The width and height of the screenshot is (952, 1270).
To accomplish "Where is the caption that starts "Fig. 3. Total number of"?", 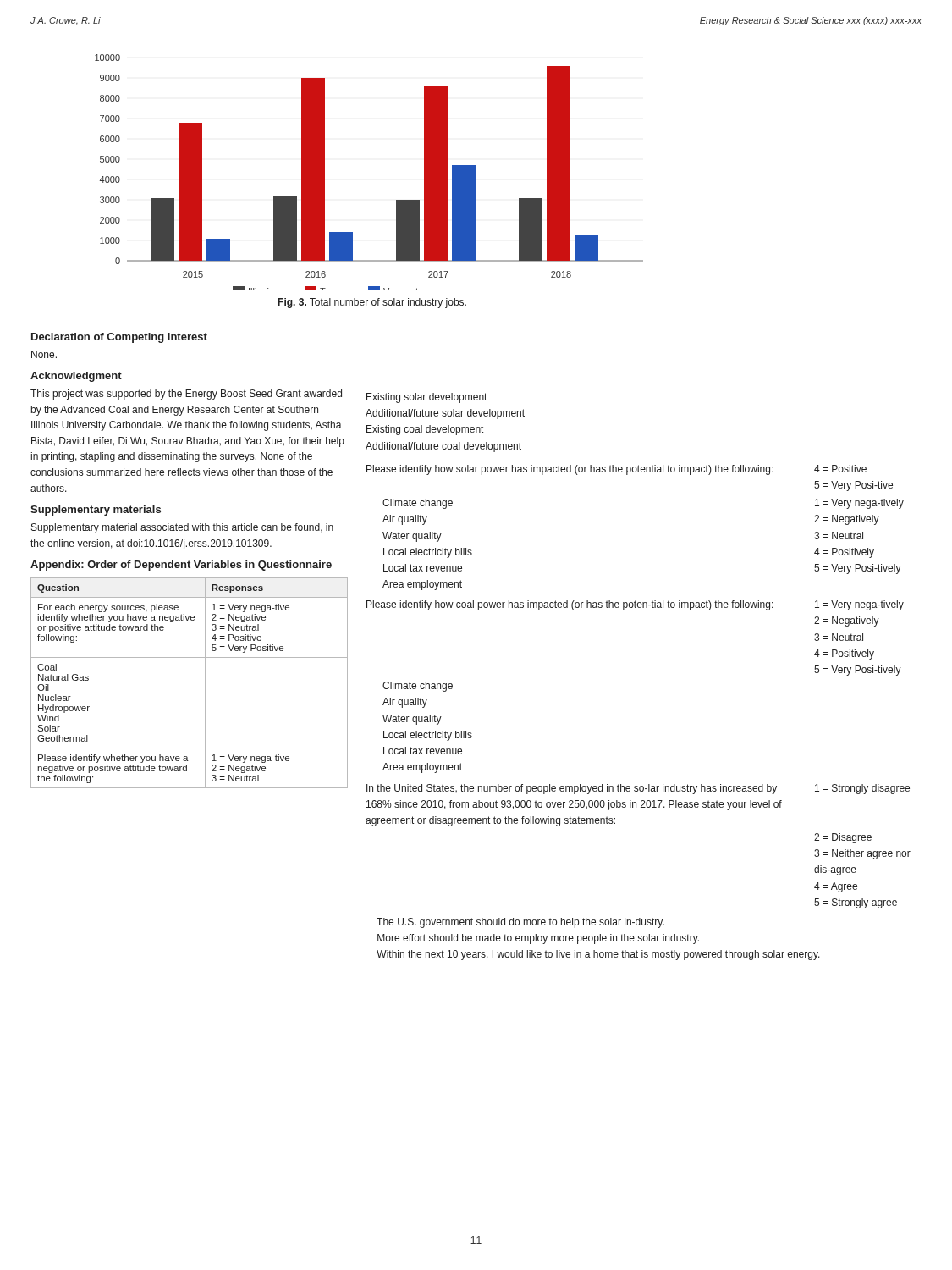I will [x=372, y=302].
